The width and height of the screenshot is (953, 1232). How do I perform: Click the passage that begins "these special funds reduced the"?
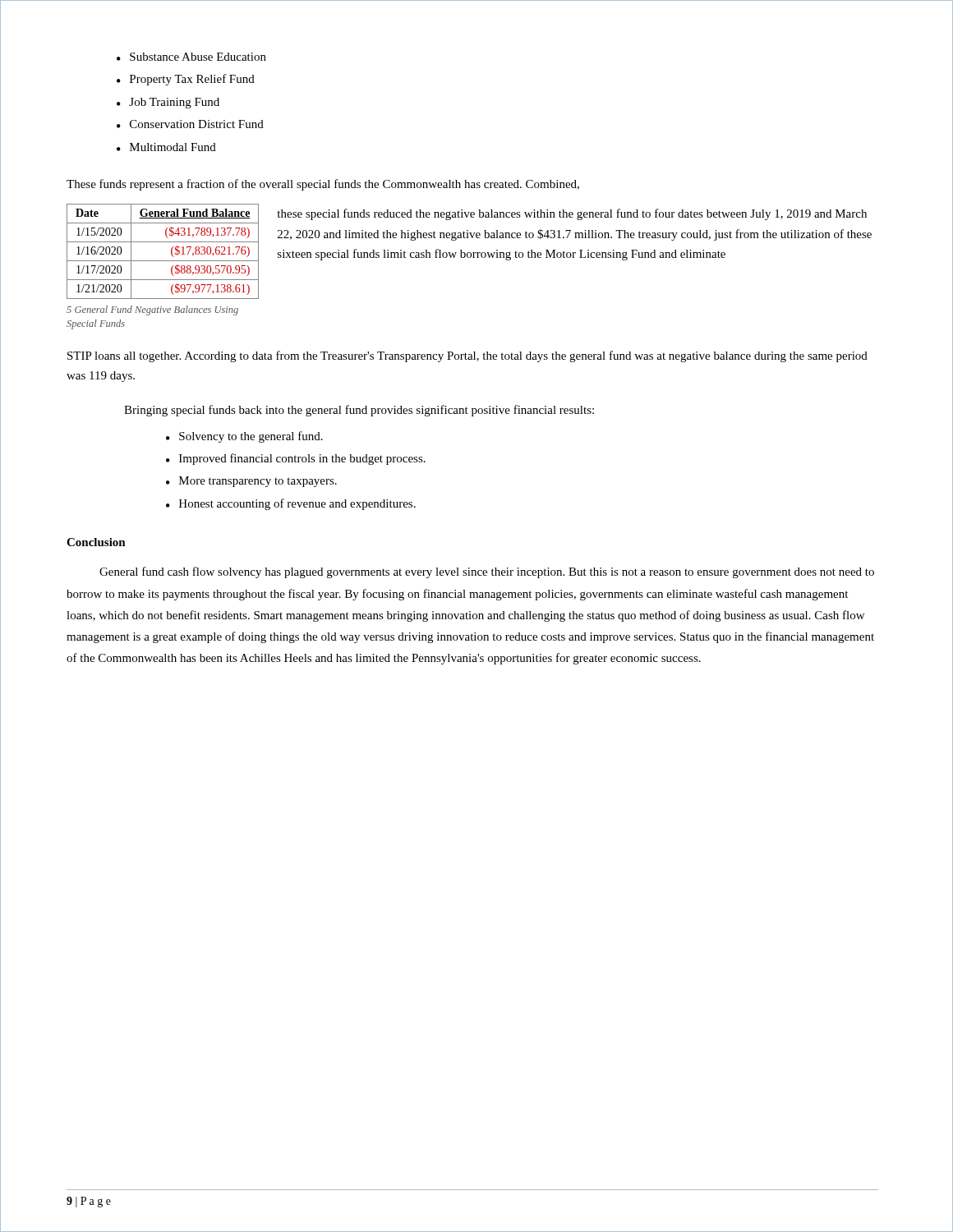click(575, 234)
